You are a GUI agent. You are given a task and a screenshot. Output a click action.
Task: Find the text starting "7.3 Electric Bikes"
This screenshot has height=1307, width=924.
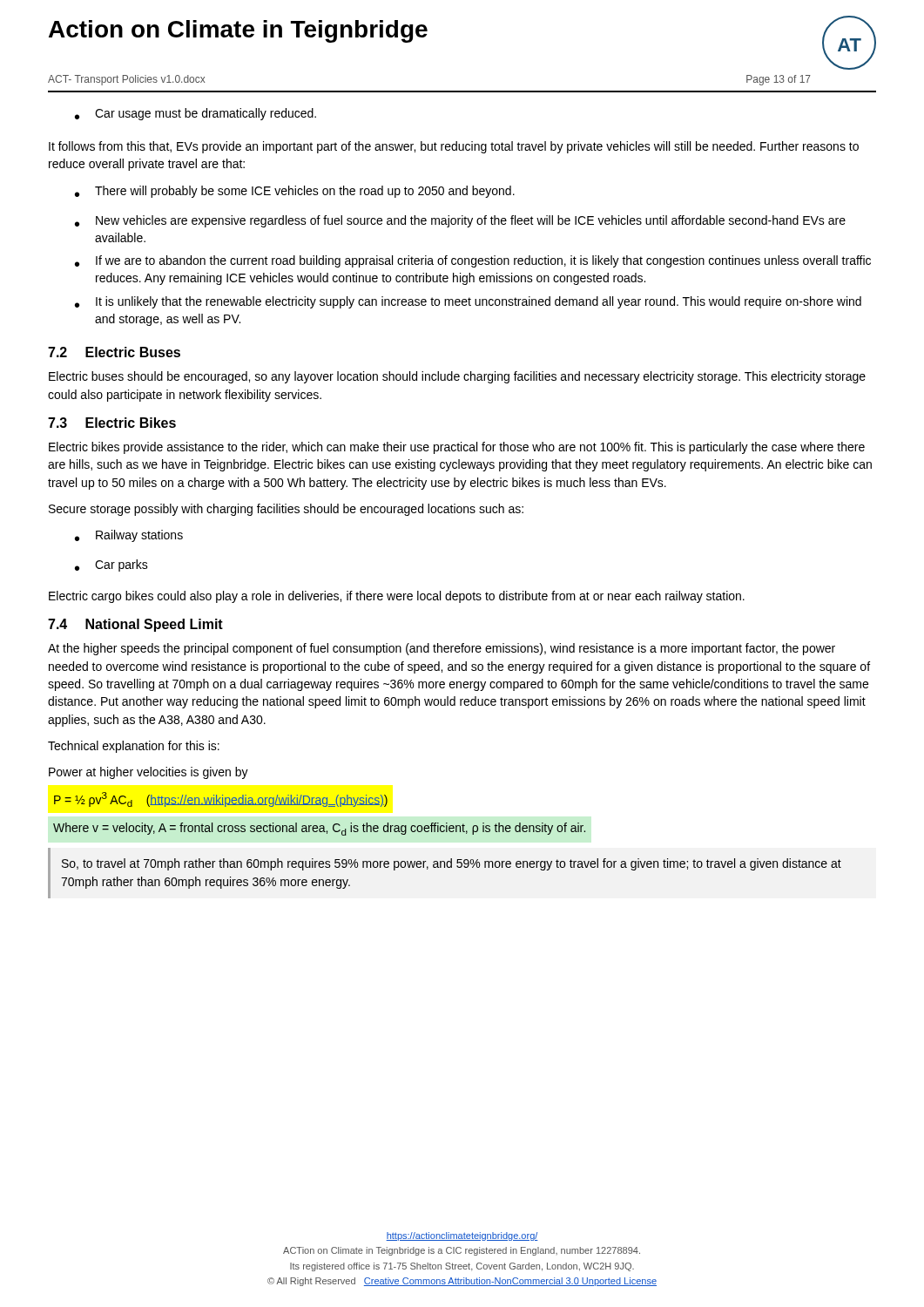point(112,423)
